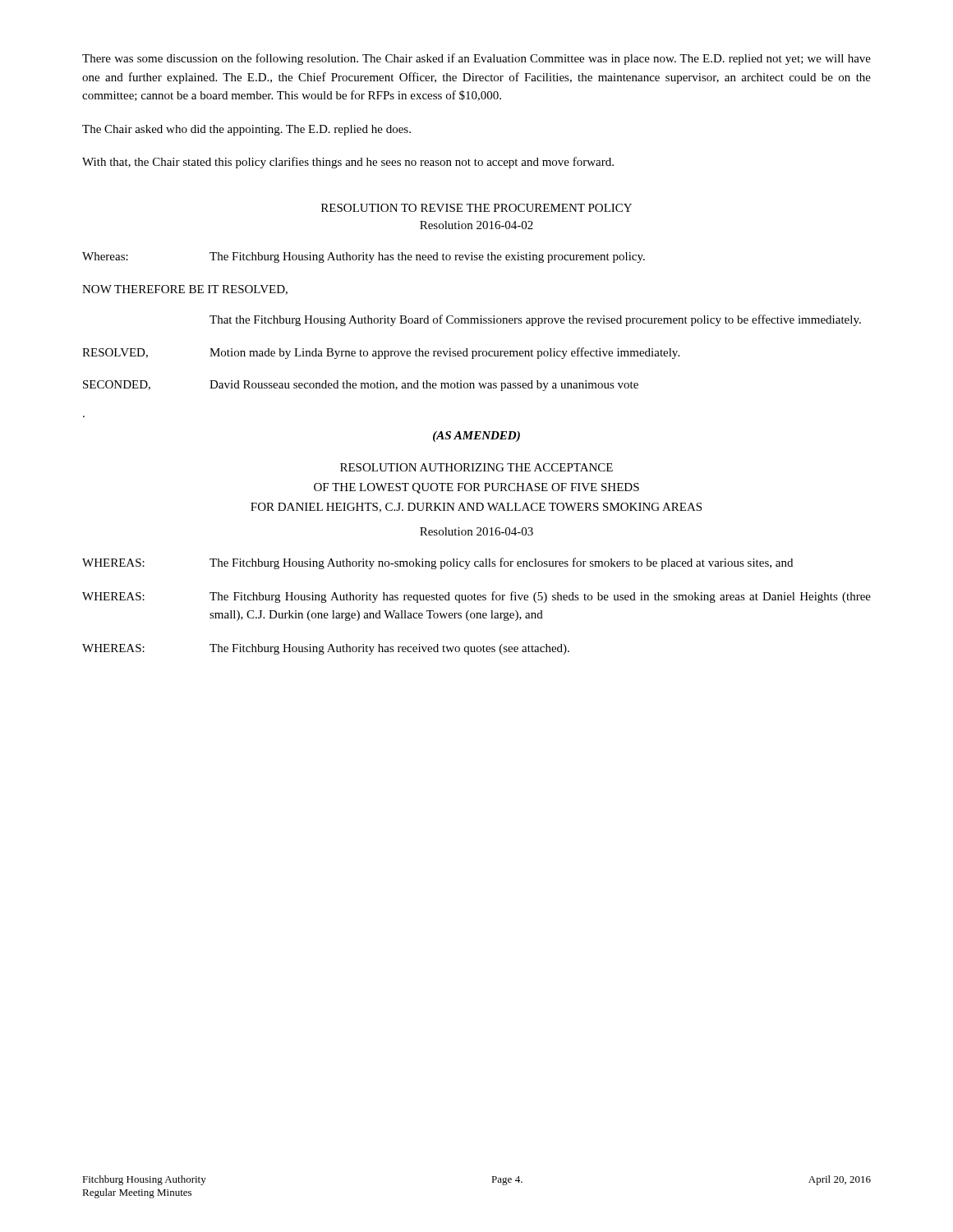Find the section header that reads "(AS AMENDED)"
Viewport: 953px width, 1232px height.
[476, 435]
